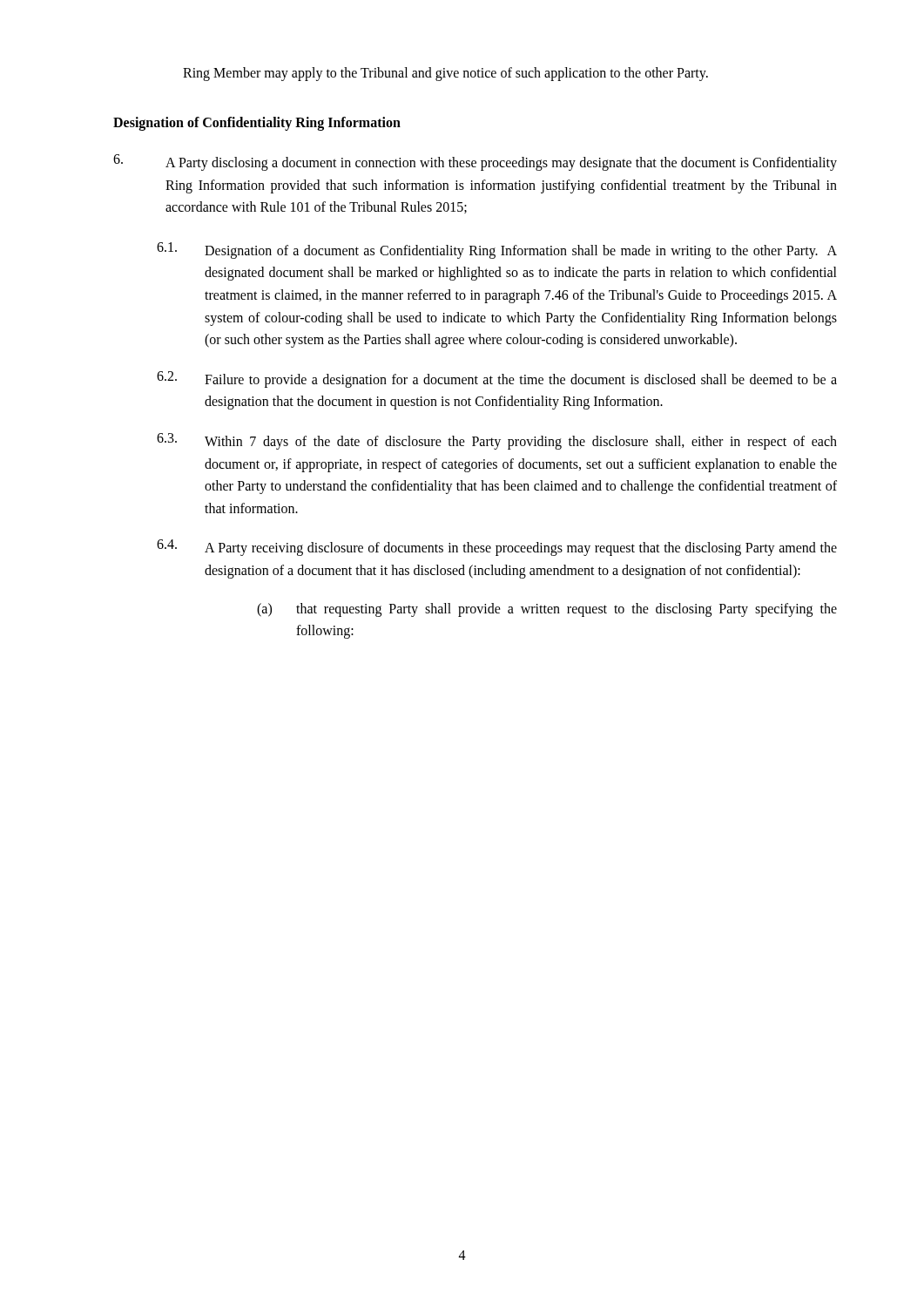Select the list item containing "6.3. Within 7 days of"
The height and width of the screenshot is (1307, 924).
pos(497,475)
